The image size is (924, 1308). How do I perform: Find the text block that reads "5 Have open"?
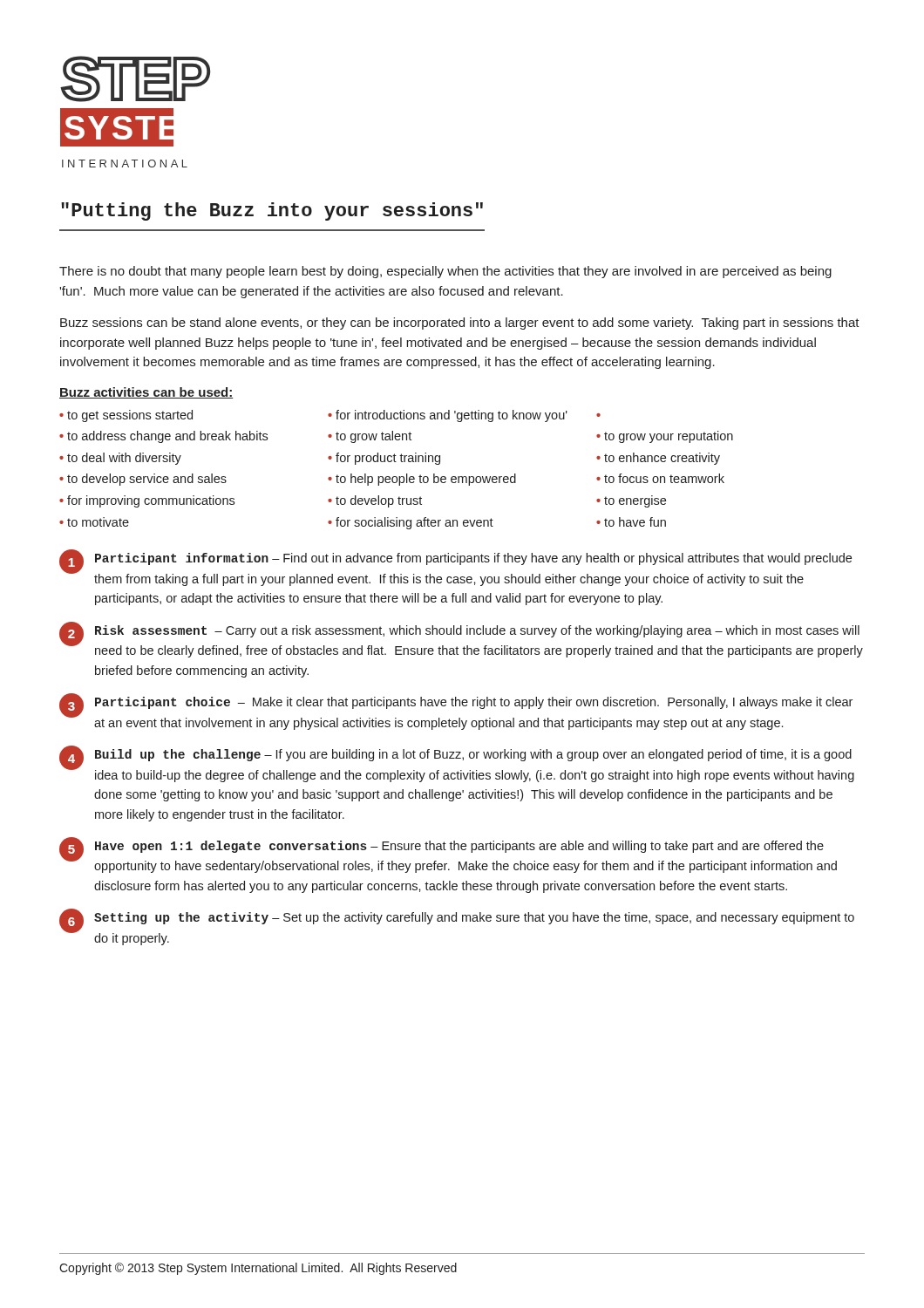point(462,866)
